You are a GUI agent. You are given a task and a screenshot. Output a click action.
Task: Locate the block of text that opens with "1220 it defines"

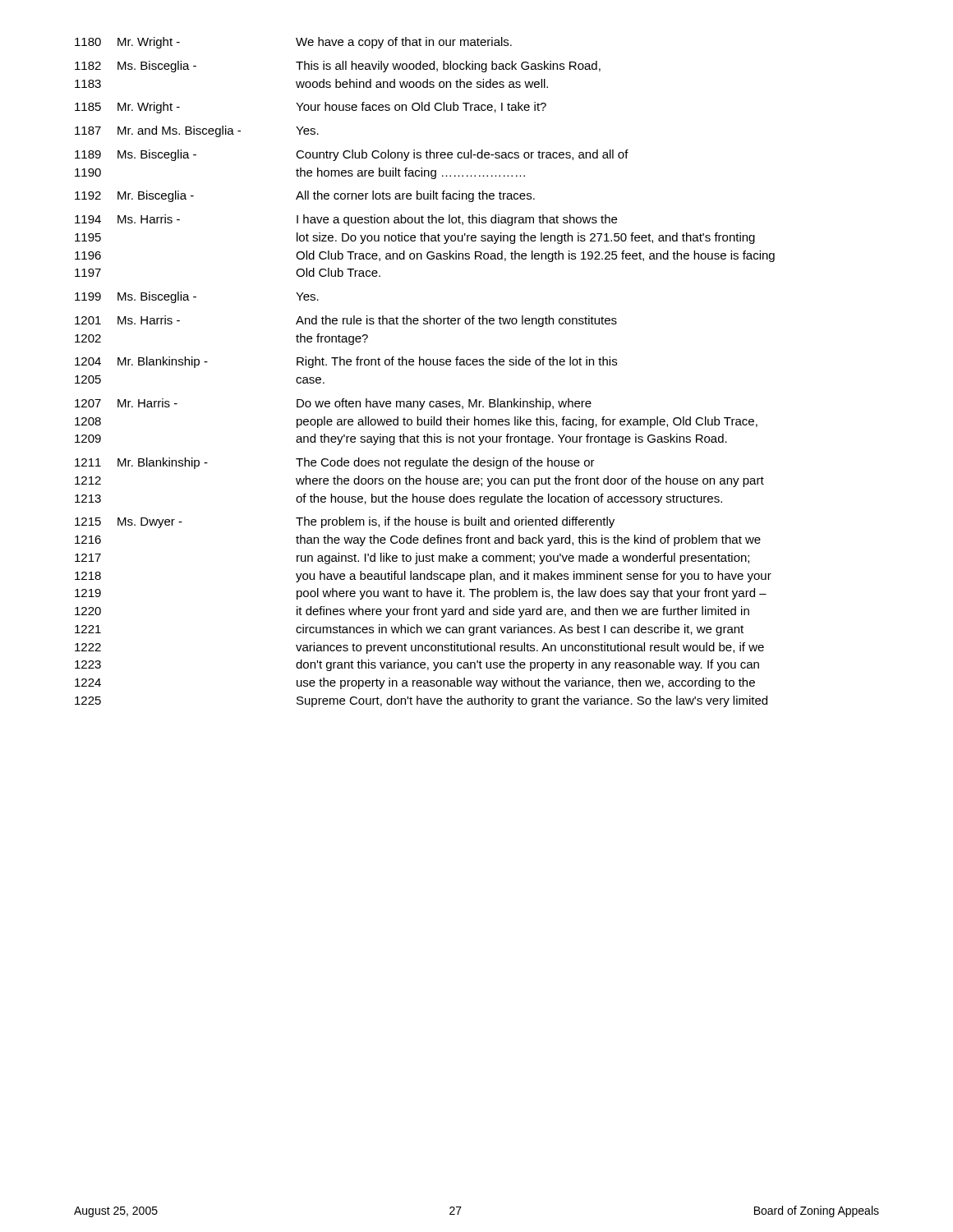pos(476,611)
